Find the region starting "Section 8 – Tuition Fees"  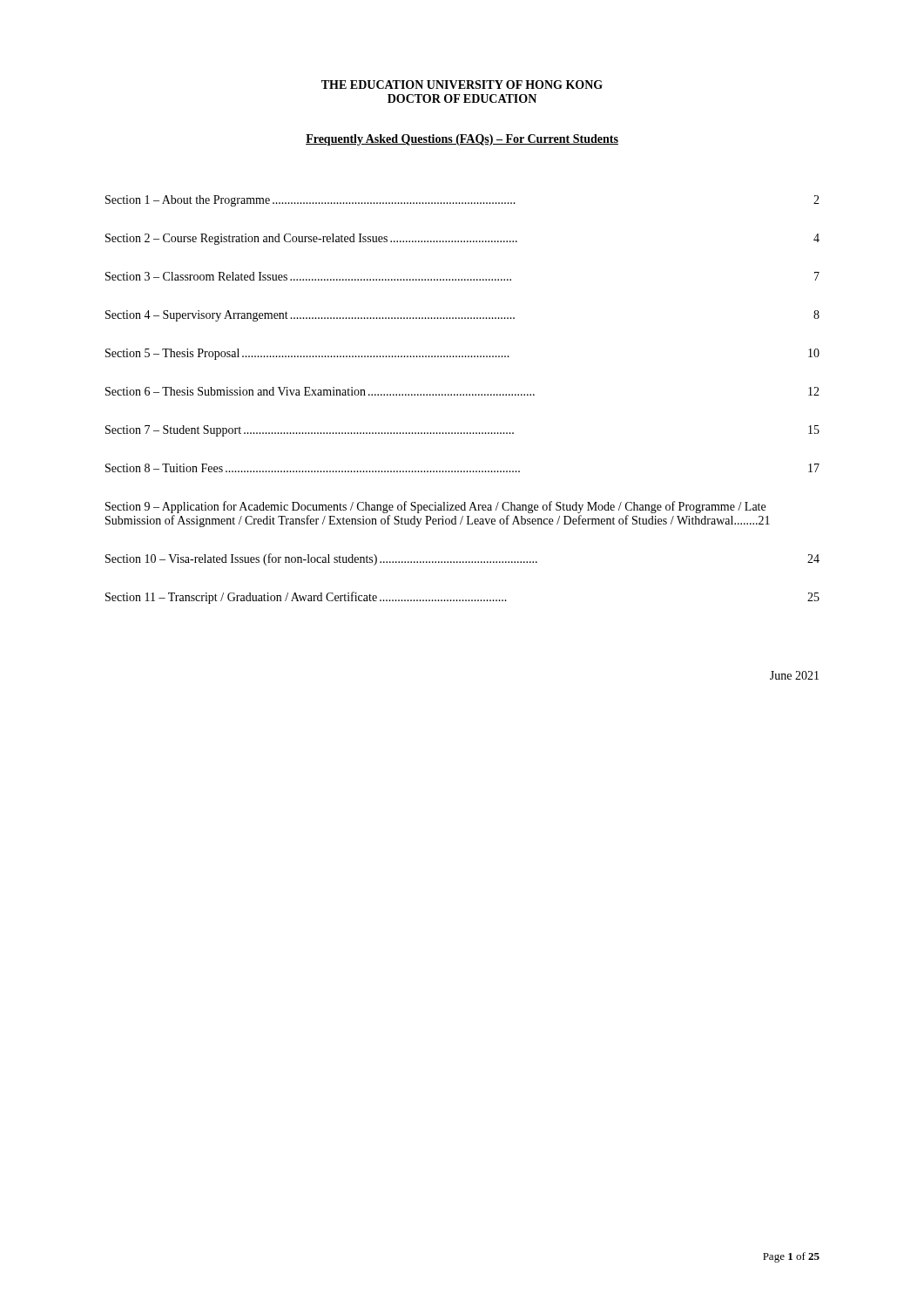click(x=462, y=469)
